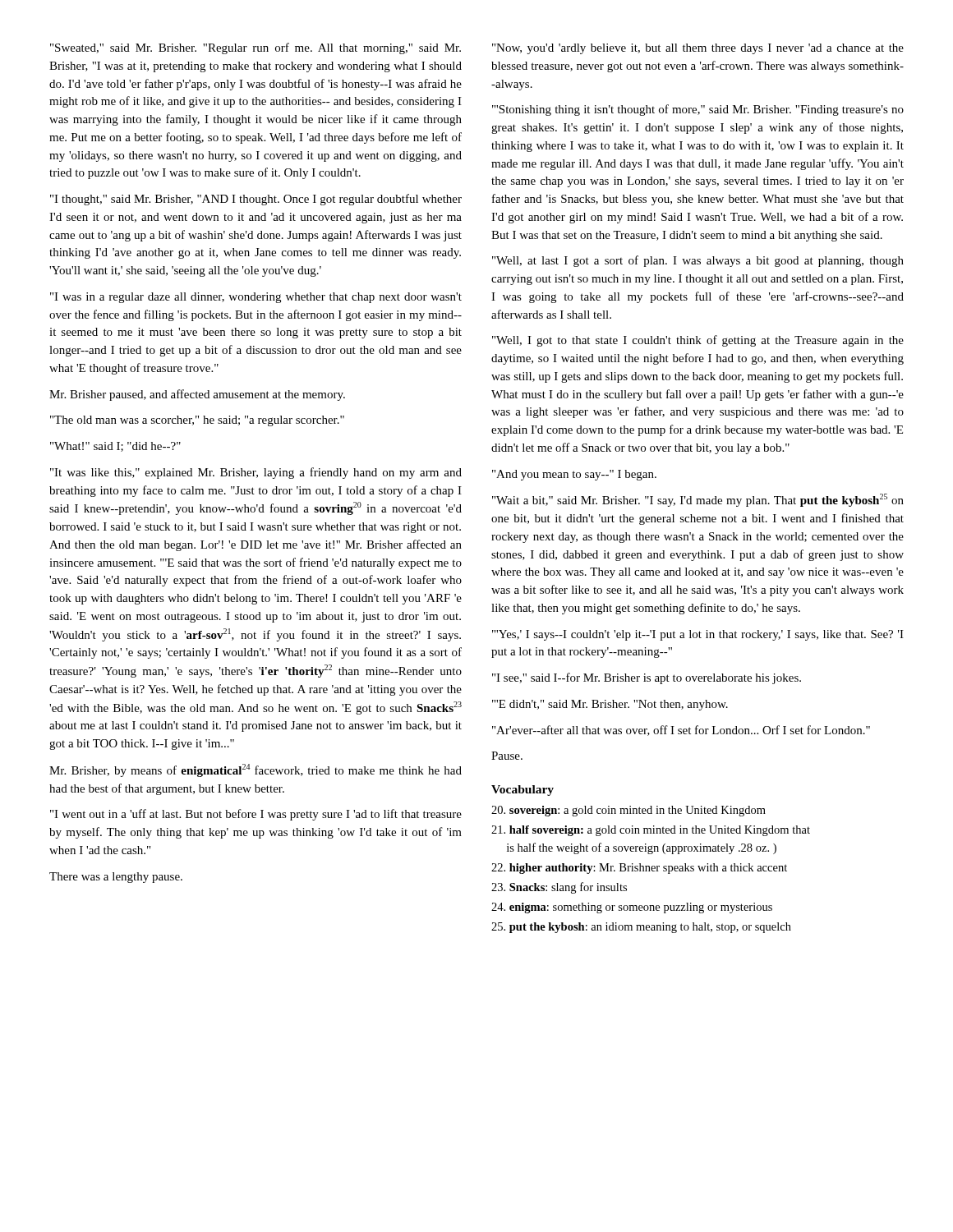
Task: Locate the text block containing ""Ar'ever--after all that was over, off I"
Action: [698, 731]
